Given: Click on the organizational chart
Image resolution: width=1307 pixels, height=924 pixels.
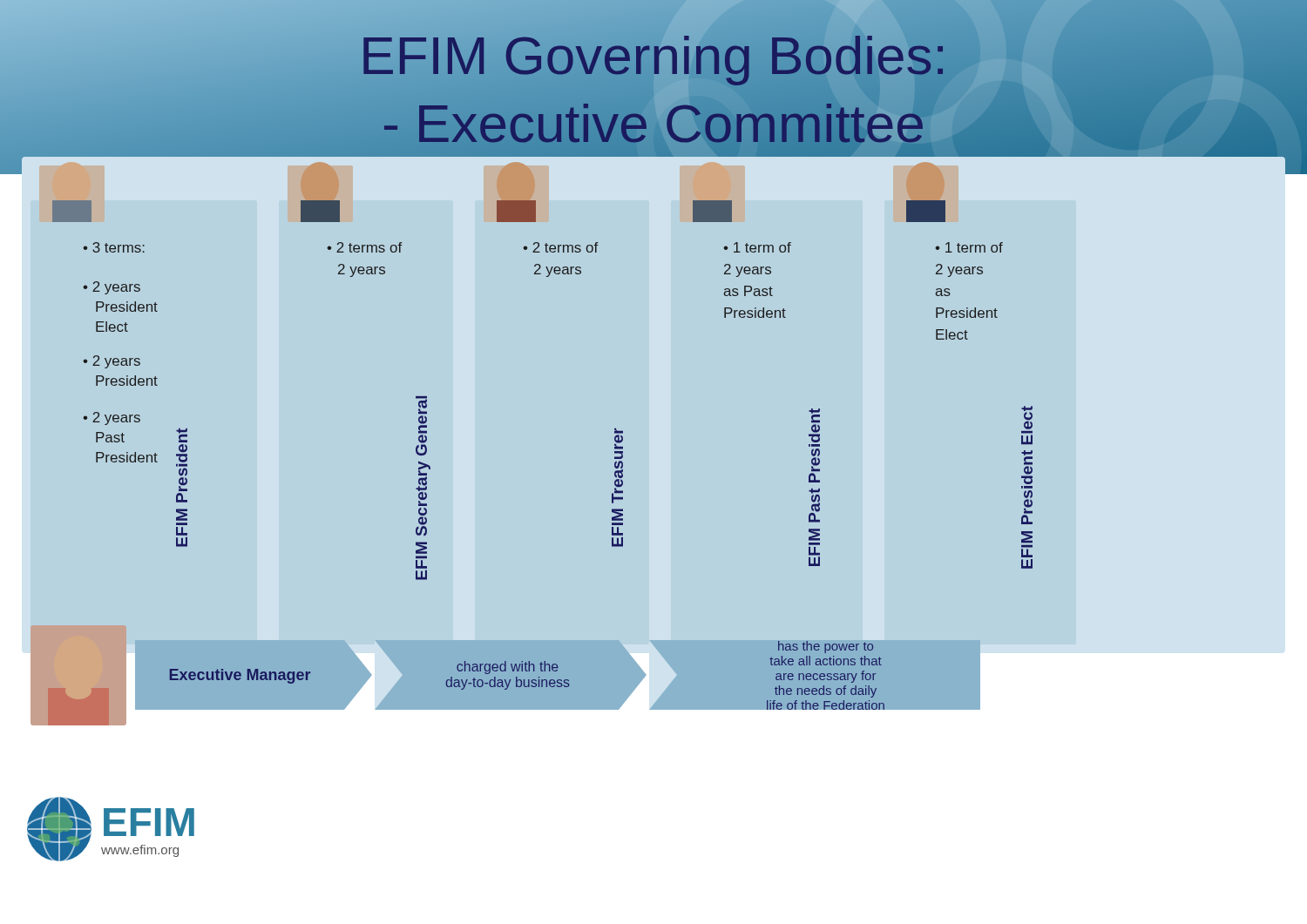Looking at the screenshot, I should [x=654, y=405].
